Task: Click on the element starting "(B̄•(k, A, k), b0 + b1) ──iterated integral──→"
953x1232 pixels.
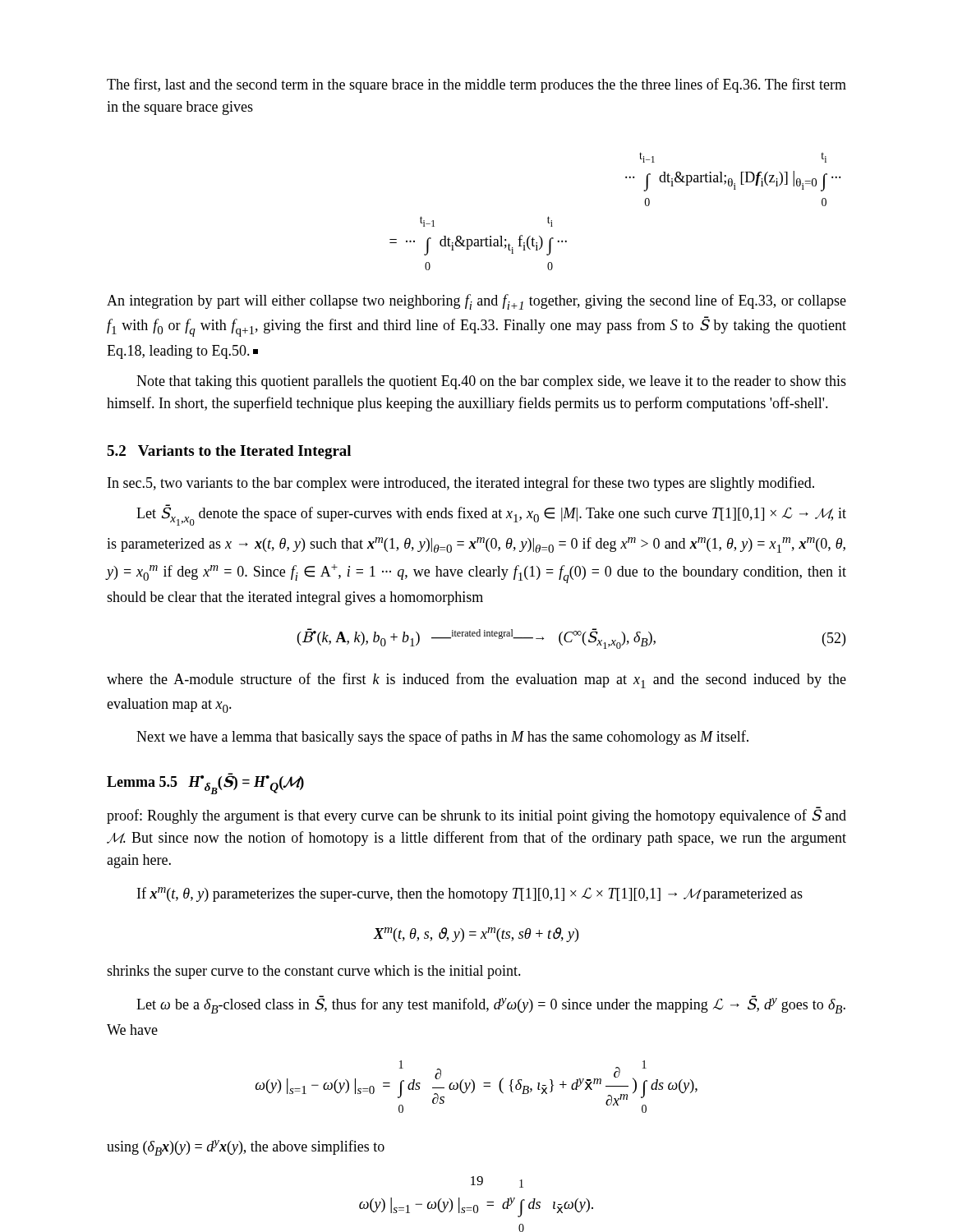Action: click(476, 638)
